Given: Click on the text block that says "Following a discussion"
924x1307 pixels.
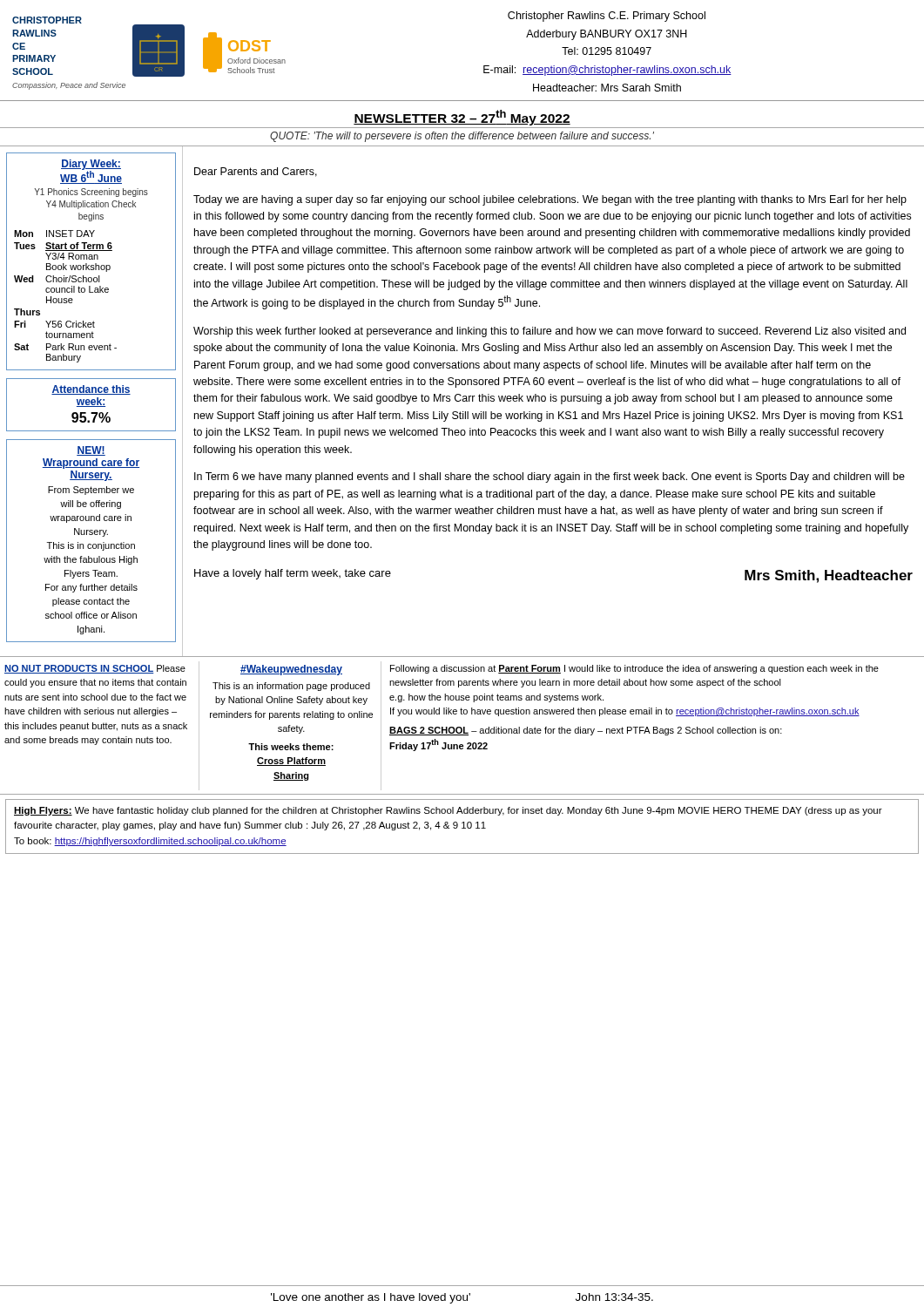Looking at the screenshot, I should 654,707.
